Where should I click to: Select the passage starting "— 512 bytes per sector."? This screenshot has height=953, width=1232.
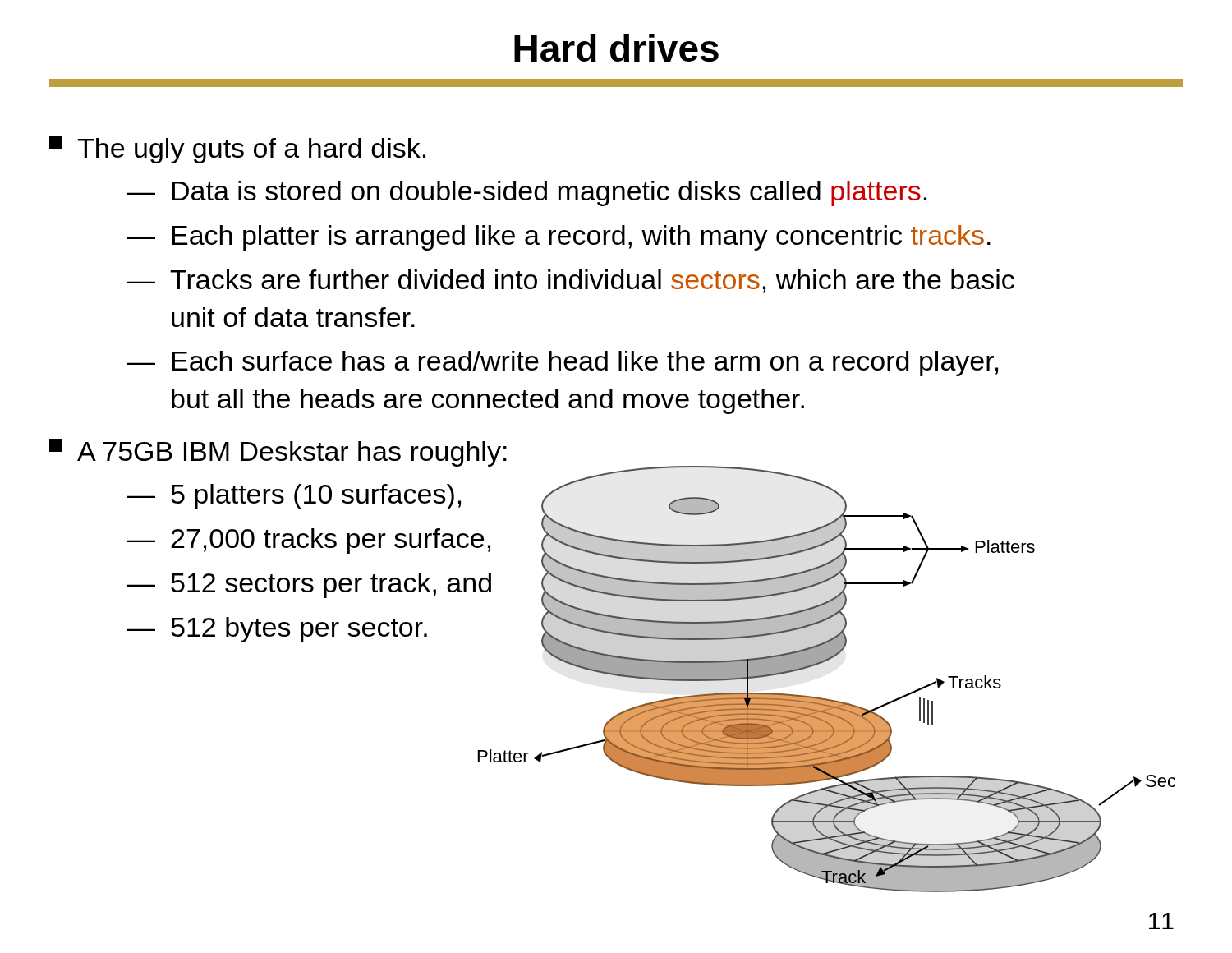pos(278,627)
